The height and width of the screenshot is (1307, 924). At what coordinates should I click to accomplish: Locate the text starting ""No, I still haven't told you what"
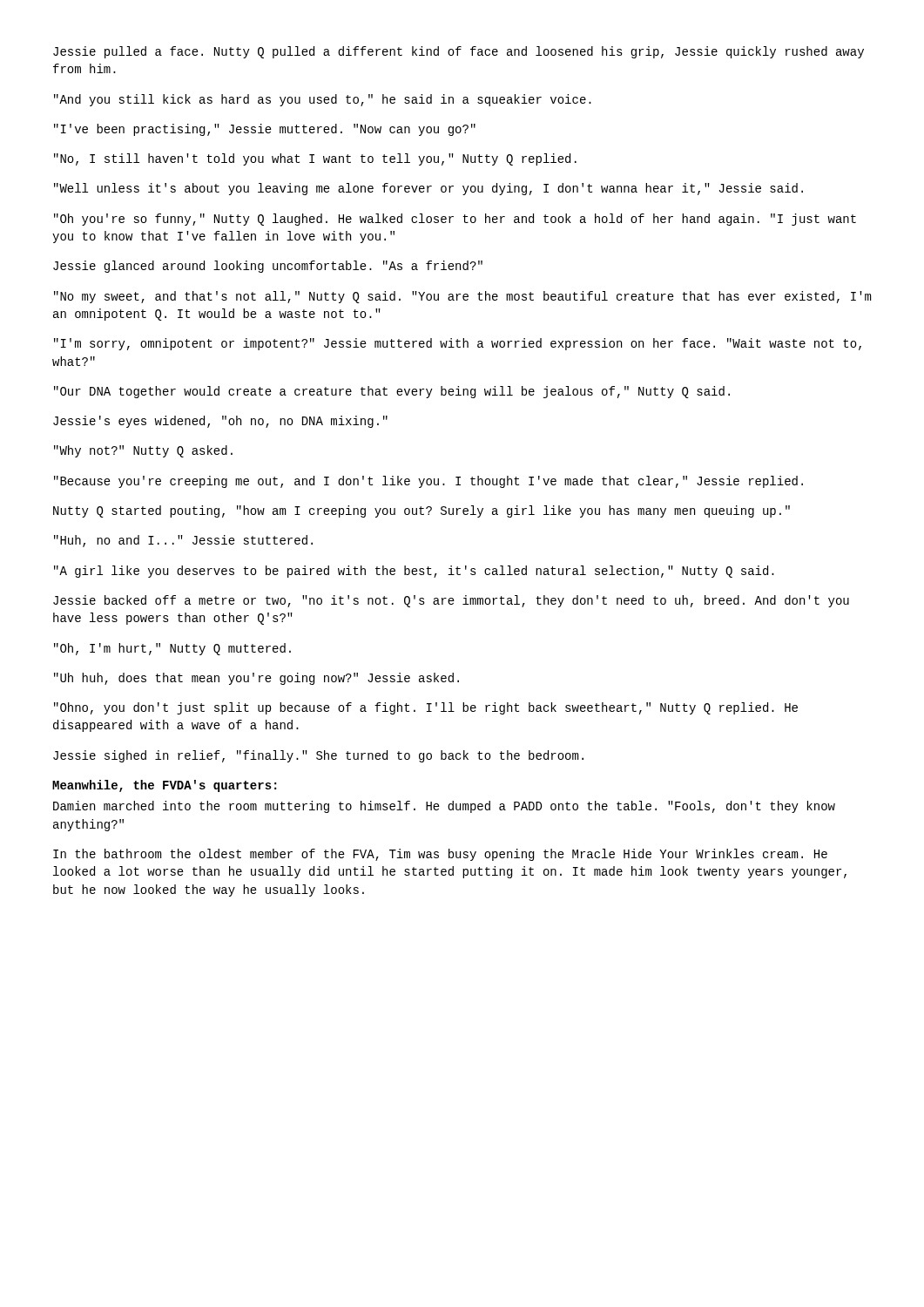[x=316, y=160]
